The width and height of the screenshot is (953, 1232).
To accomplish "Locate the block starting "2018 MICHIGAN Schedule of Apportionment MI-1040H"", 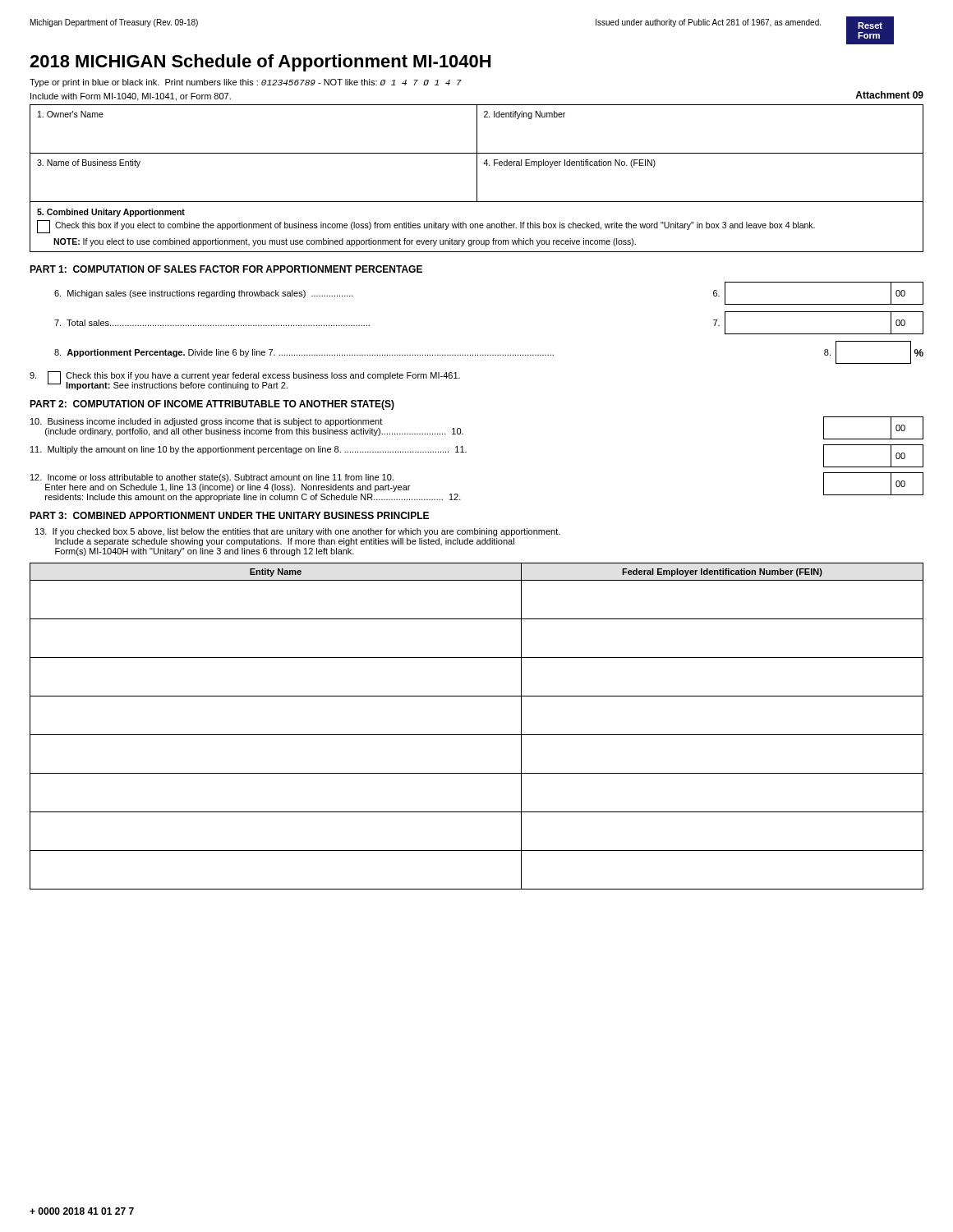I will click(261, 61).
